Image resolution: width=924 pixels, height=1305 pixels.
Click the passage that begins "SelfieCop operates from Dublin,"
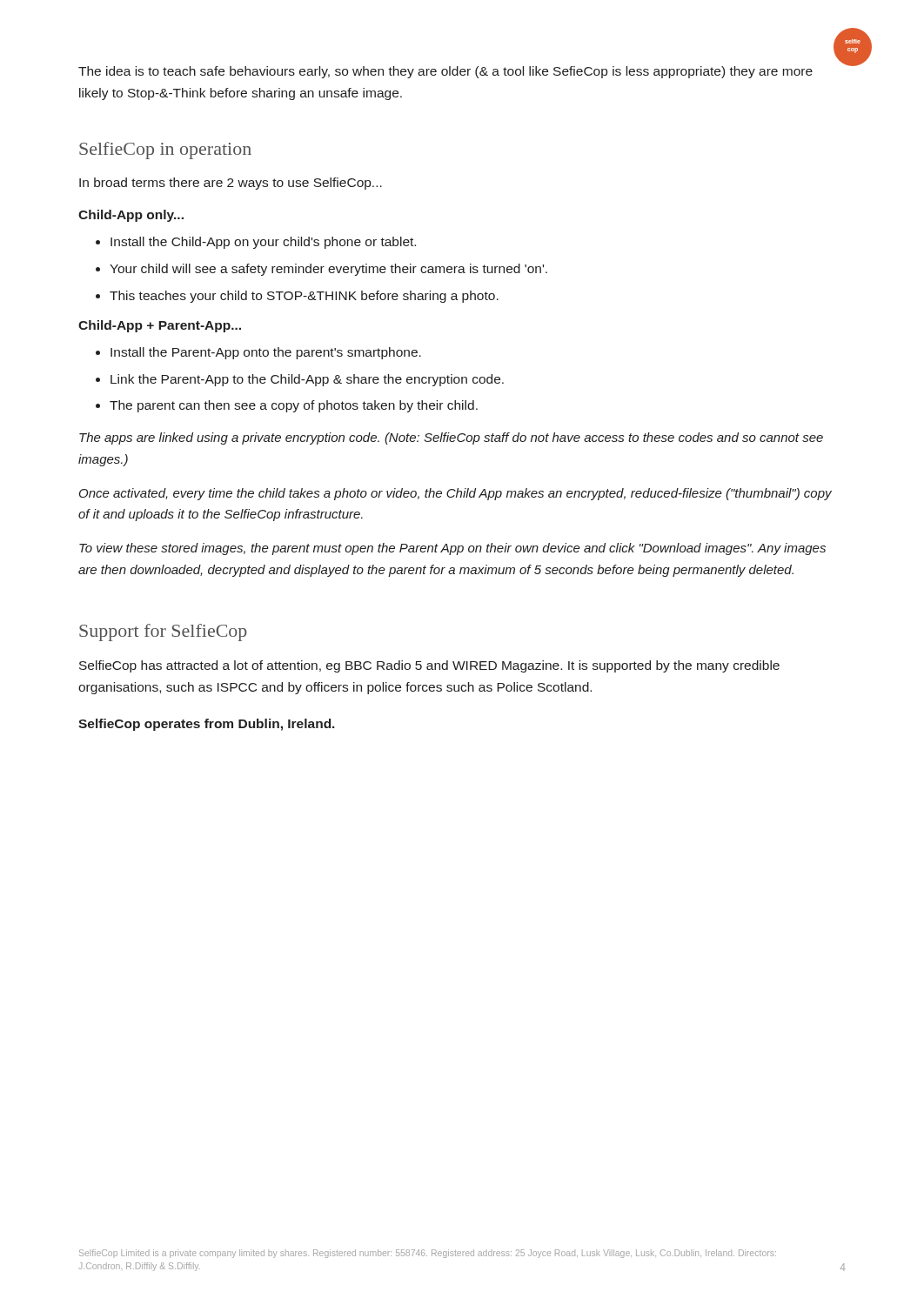coord(207,723)
